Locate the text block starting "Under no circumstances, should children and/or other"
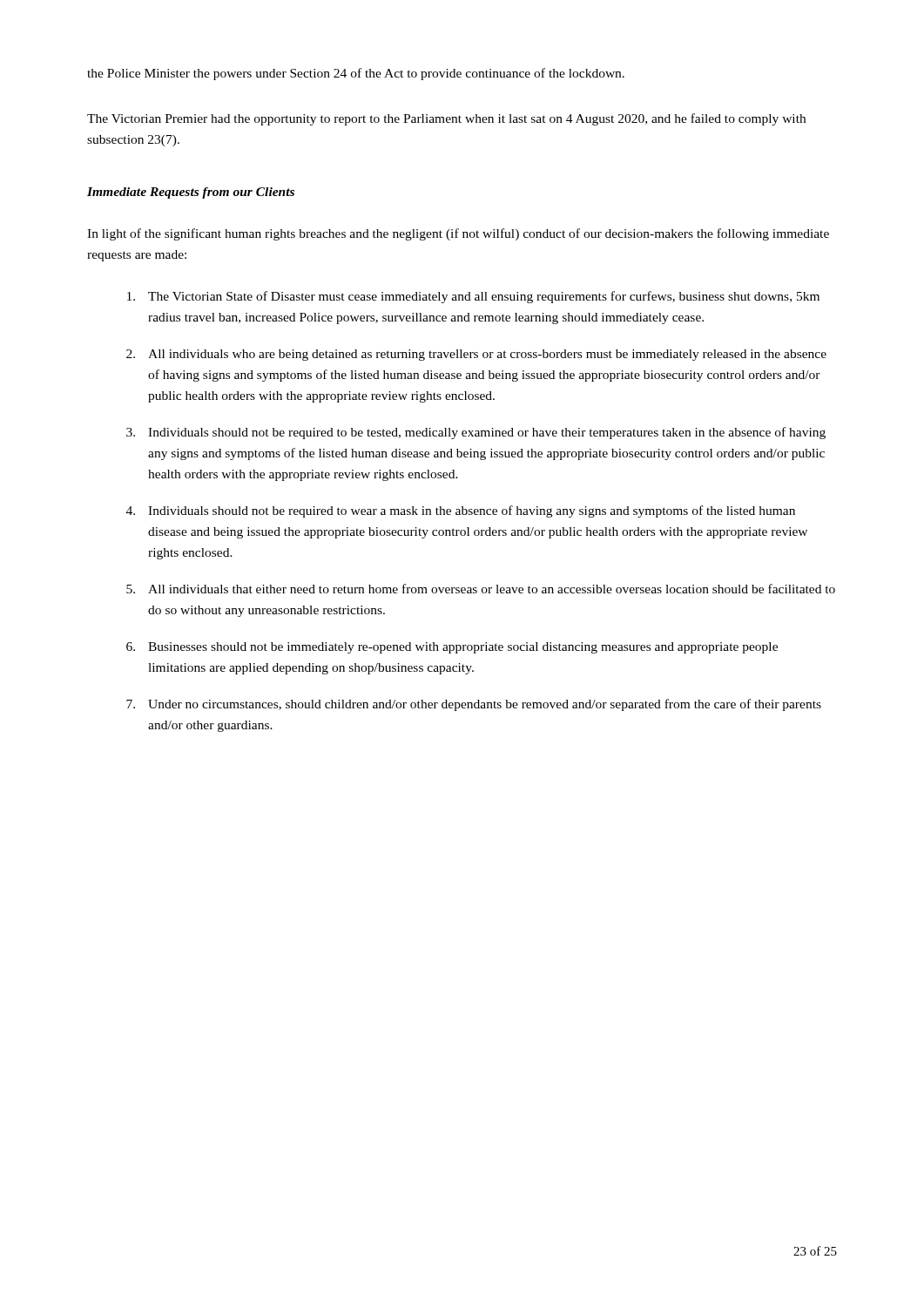The image size is (924, 1307). click(x=485, y=714)
